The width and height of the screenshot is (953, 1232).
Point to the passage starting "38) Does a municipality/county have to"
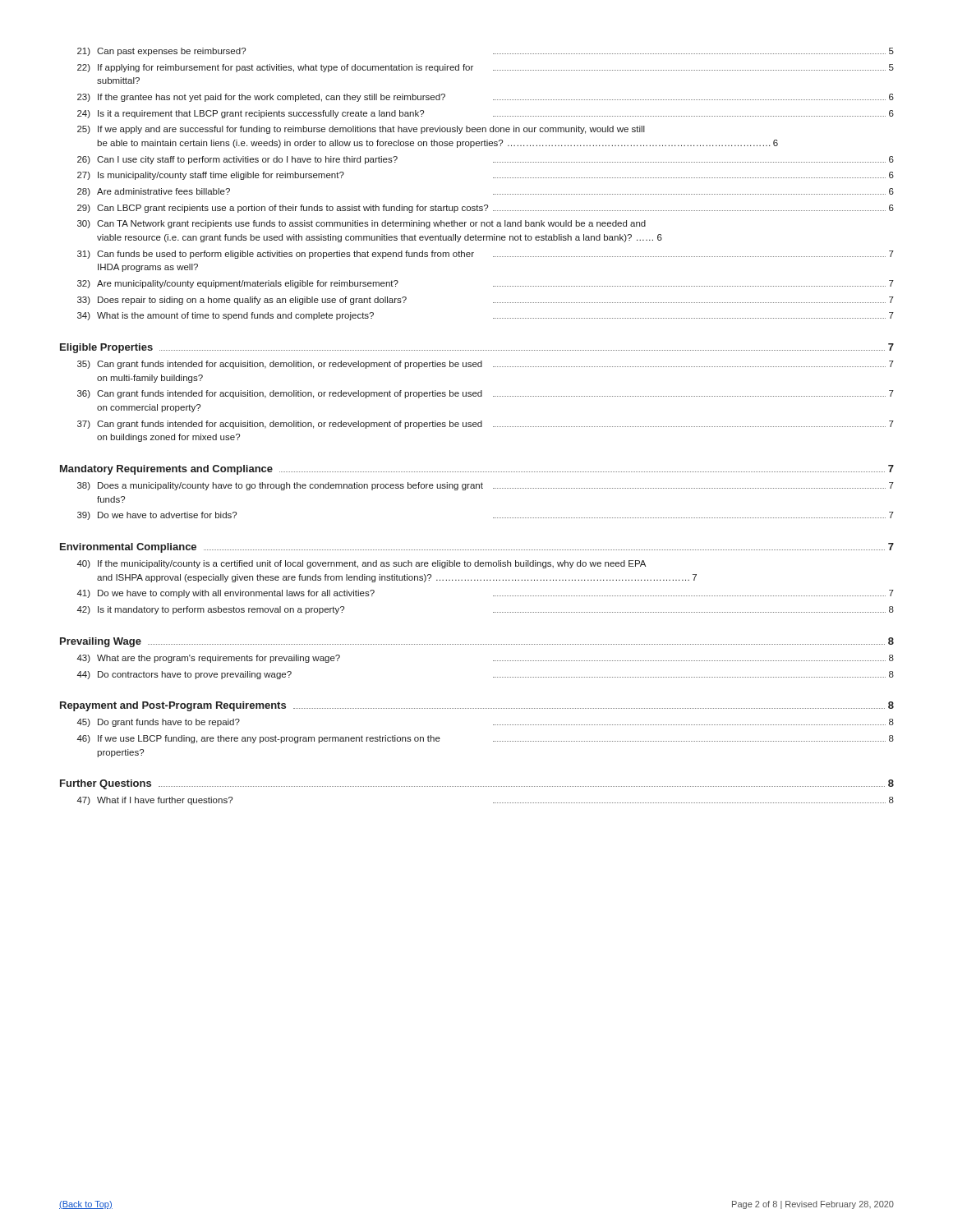coord(476,493)
